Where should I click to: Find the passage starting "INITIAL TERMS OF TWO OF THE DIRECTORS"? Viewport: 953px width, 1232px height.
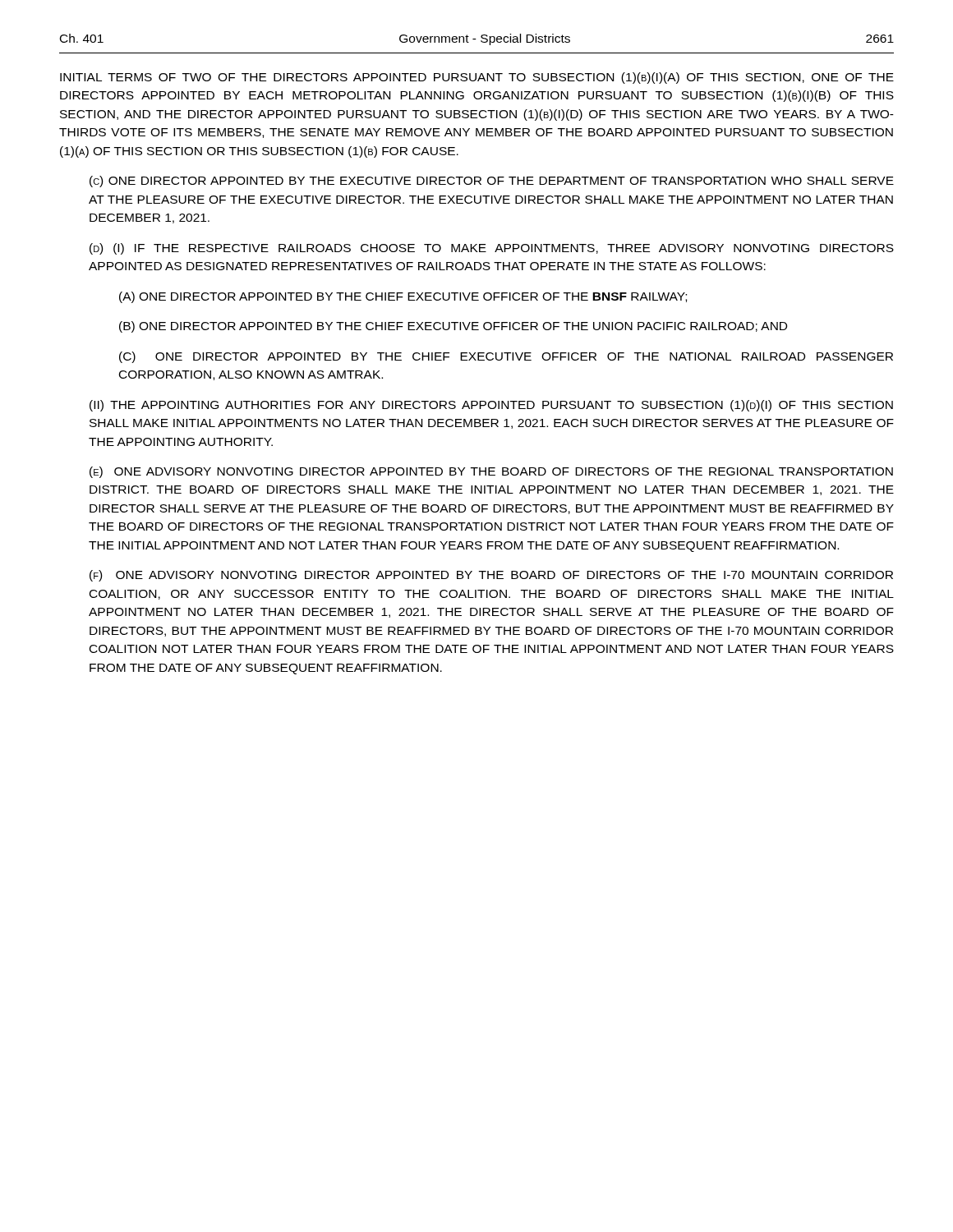tap(476, 114)
